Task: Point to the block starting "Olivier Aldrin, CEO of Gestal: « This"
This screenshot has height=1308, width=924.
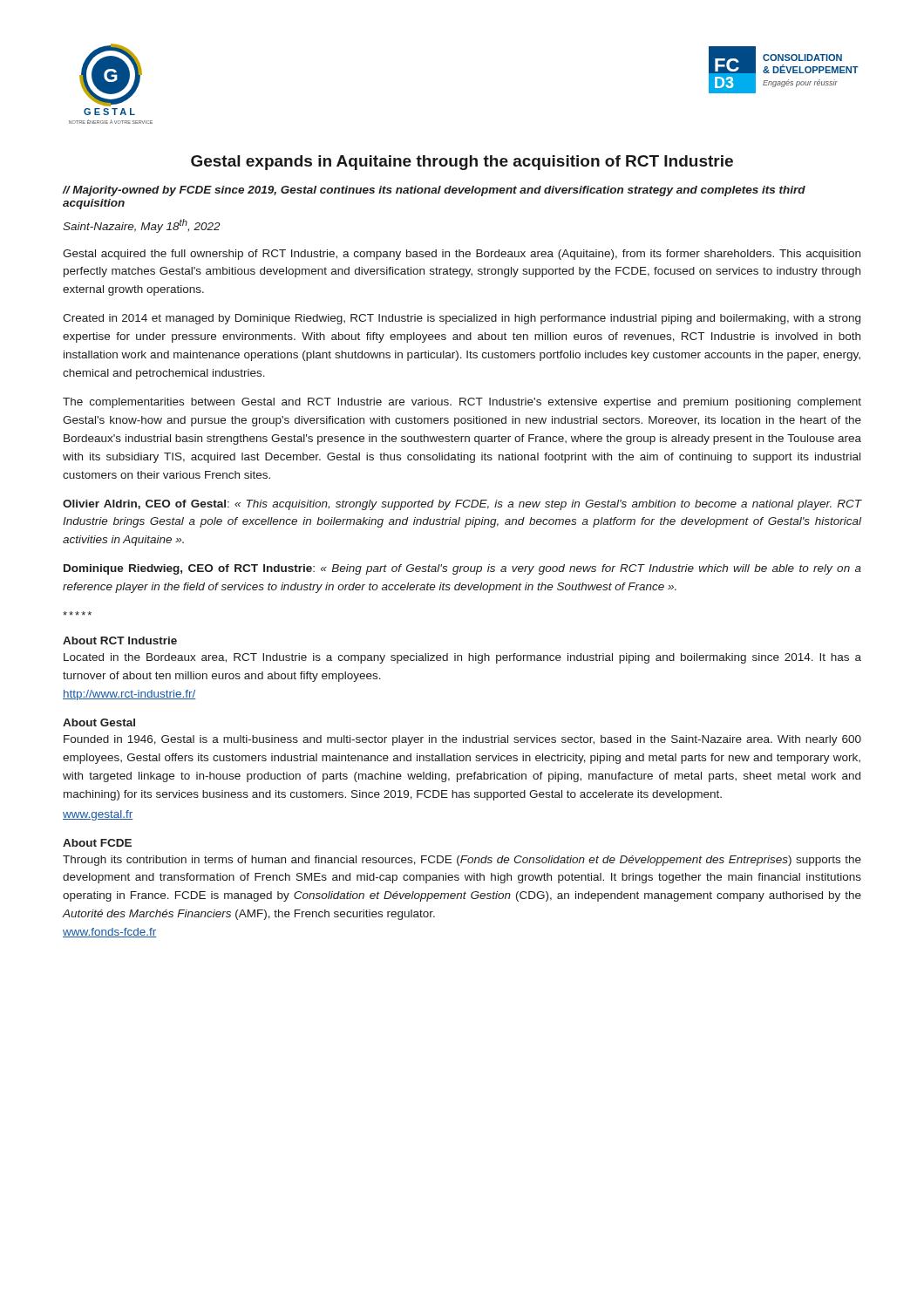Action: [x=462, y=521]
